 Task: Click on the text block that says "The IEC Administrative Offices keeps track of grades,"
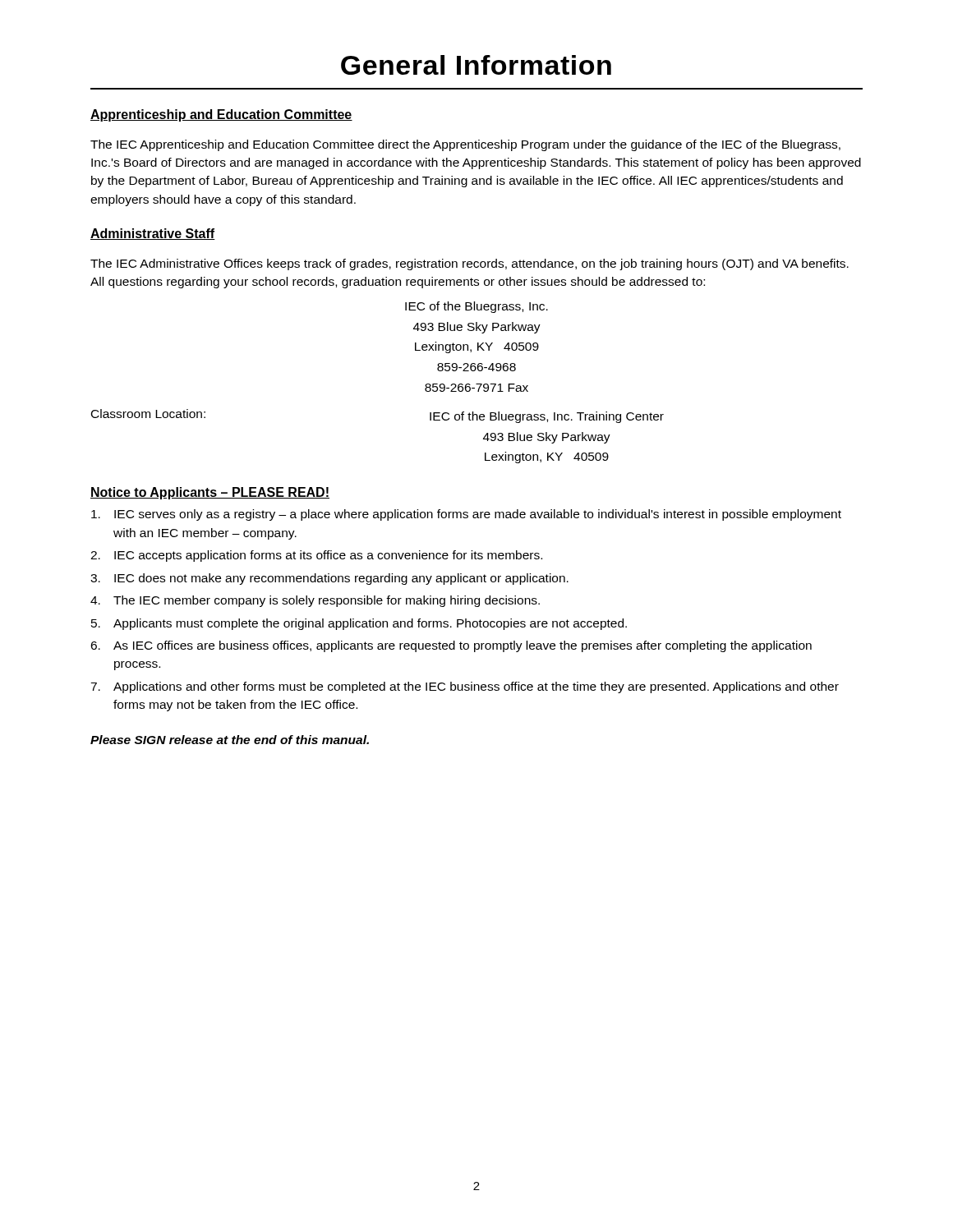coord(476,273)
